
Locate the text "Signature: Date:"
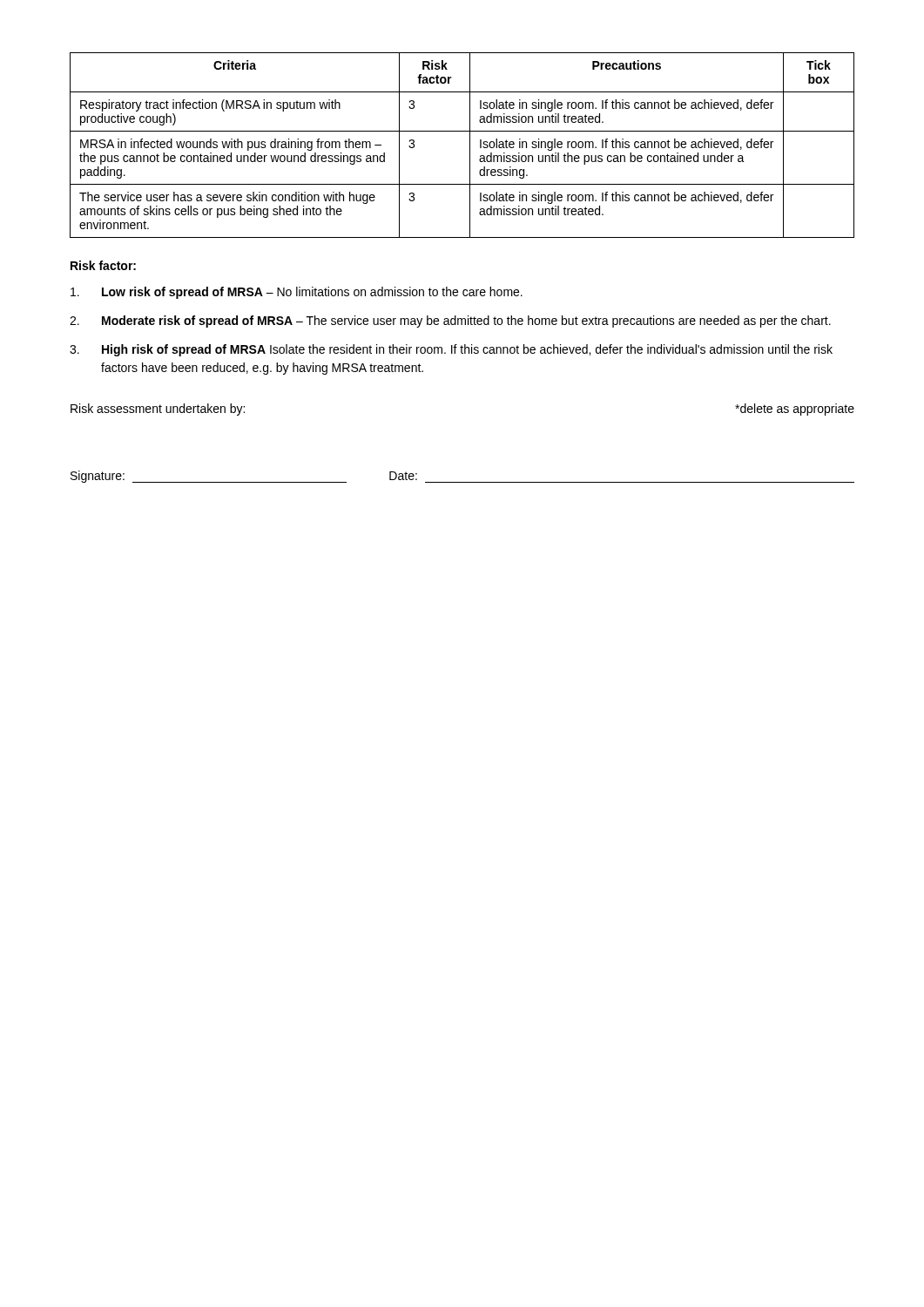tap(462, 475)
